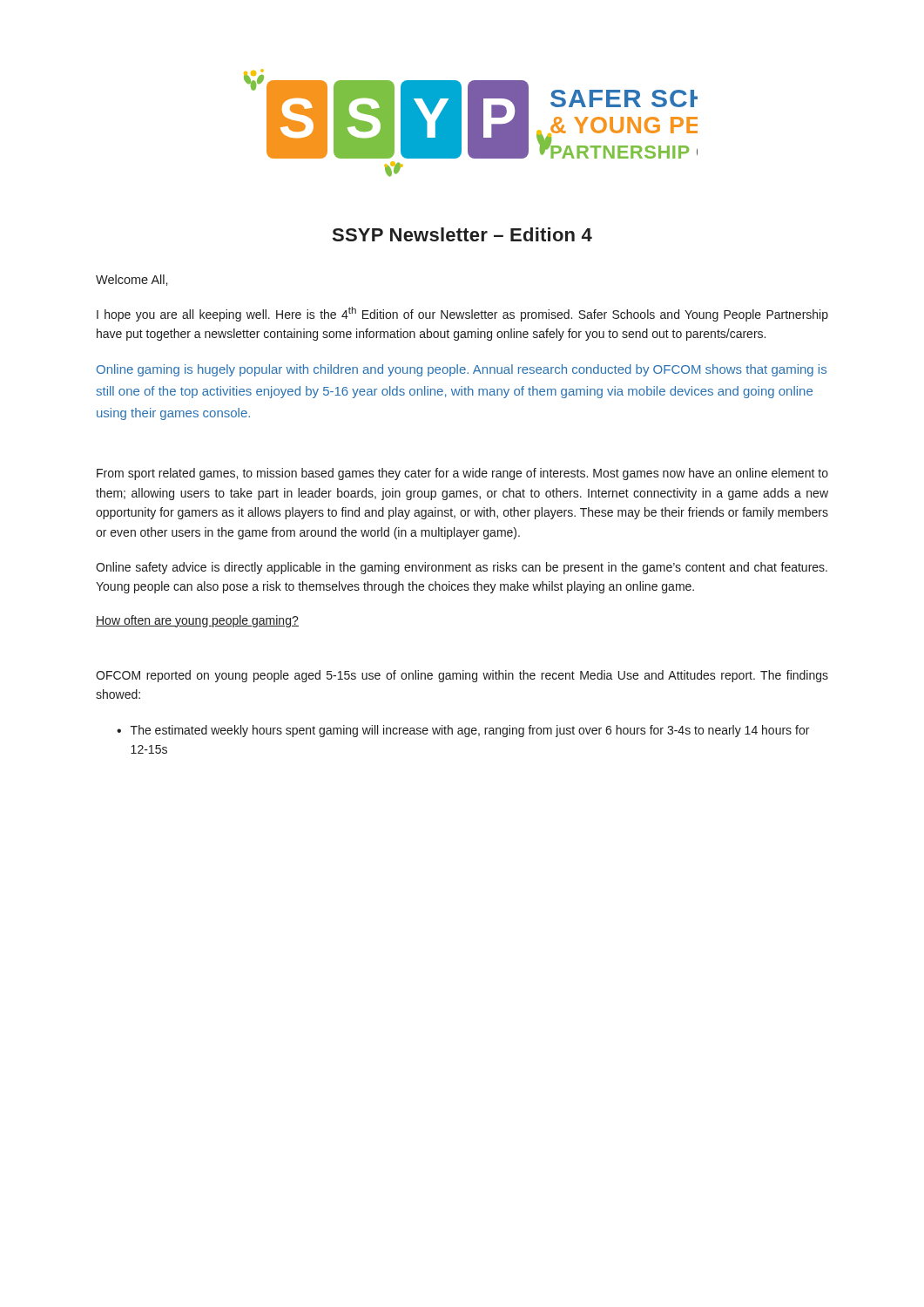The width and height of the screenshot is (924, 1307).
Task: Locate the block of text that opens with "From sport related games, to mission"
Action: point(462,503)
